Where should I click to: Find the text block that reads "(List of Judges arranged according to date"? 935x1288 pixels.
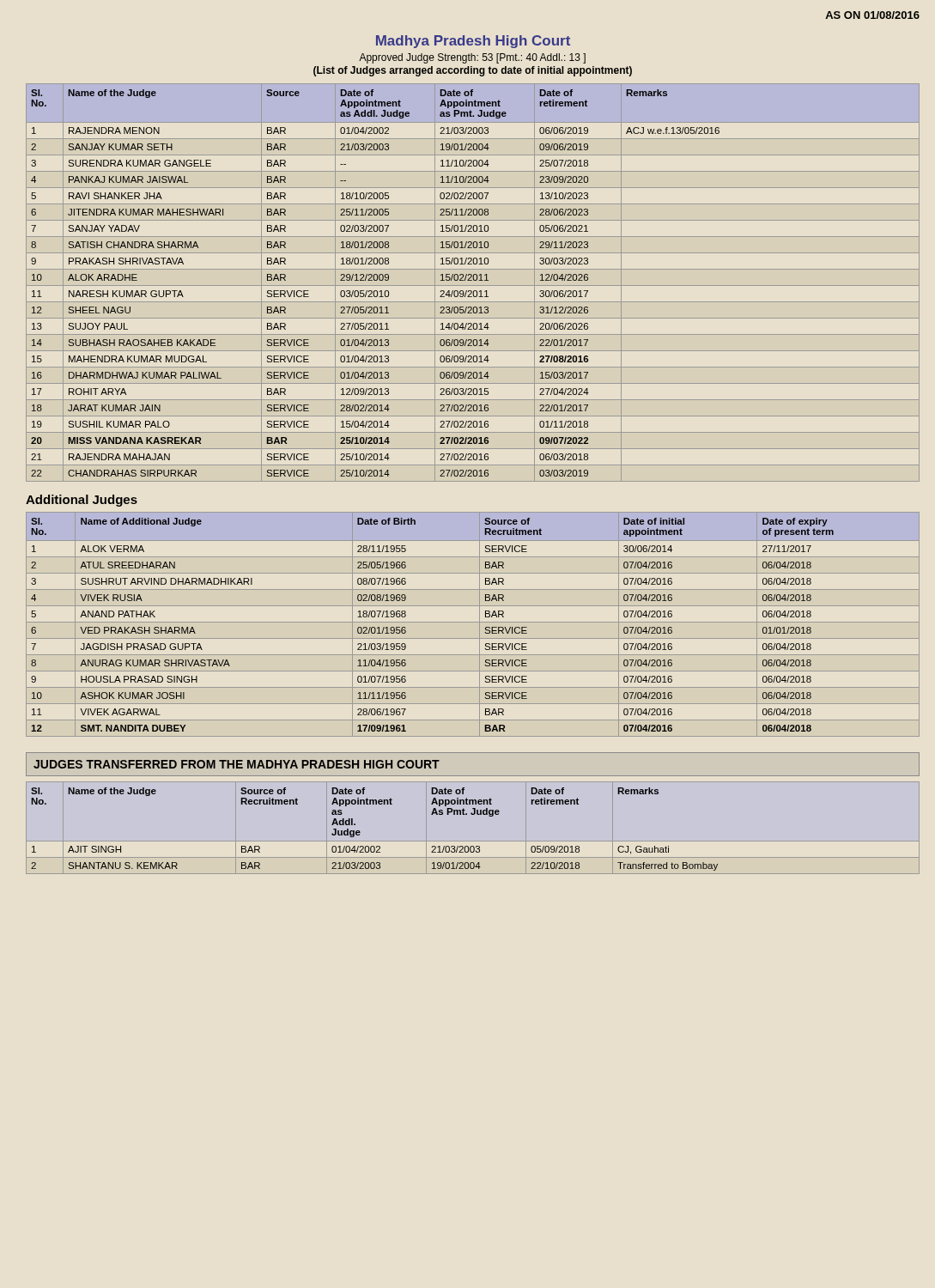click(x=473, y=70)
